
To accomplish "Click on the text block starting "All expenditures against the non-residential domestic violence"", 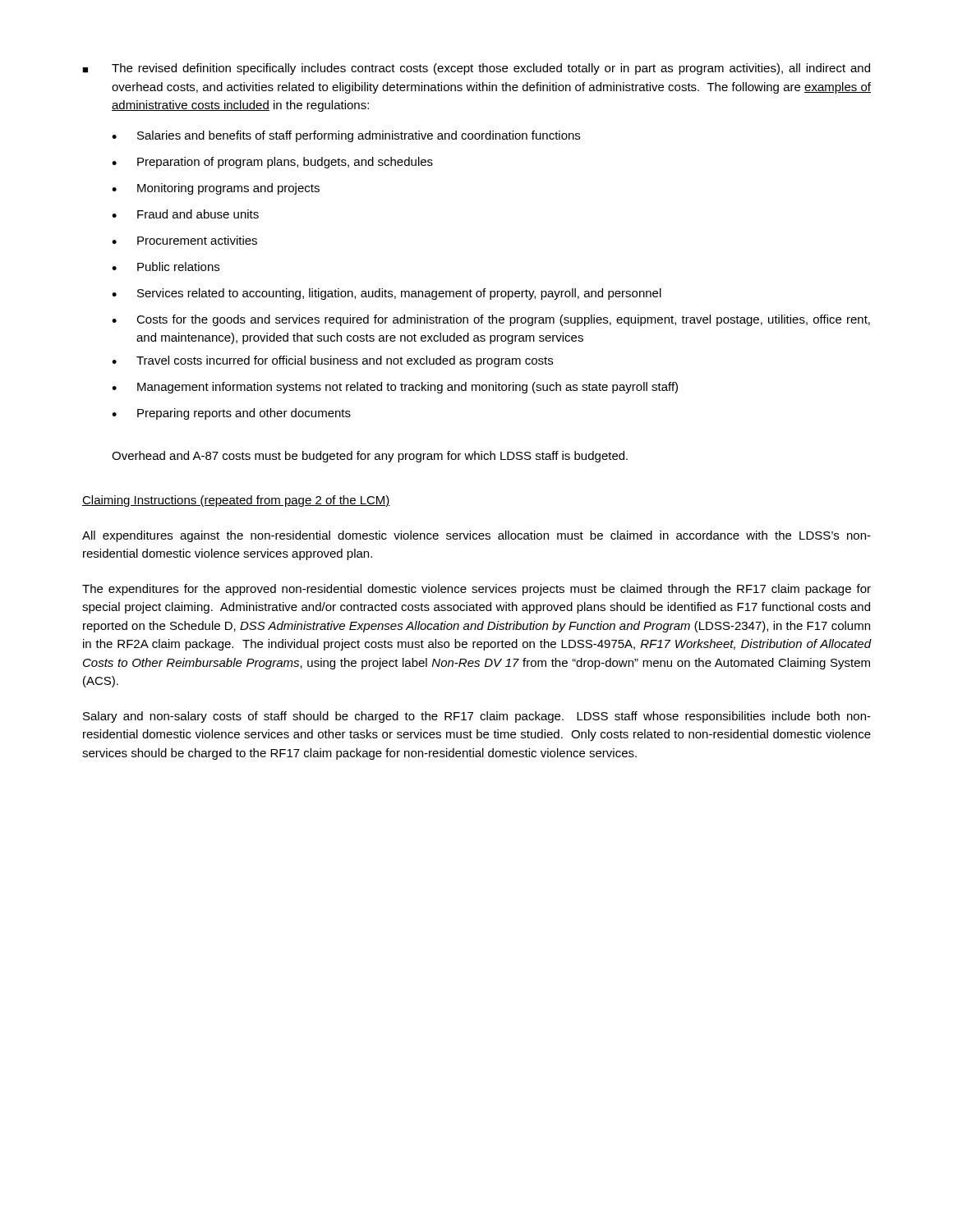I will pyautogui.click(x=476, y=544).
